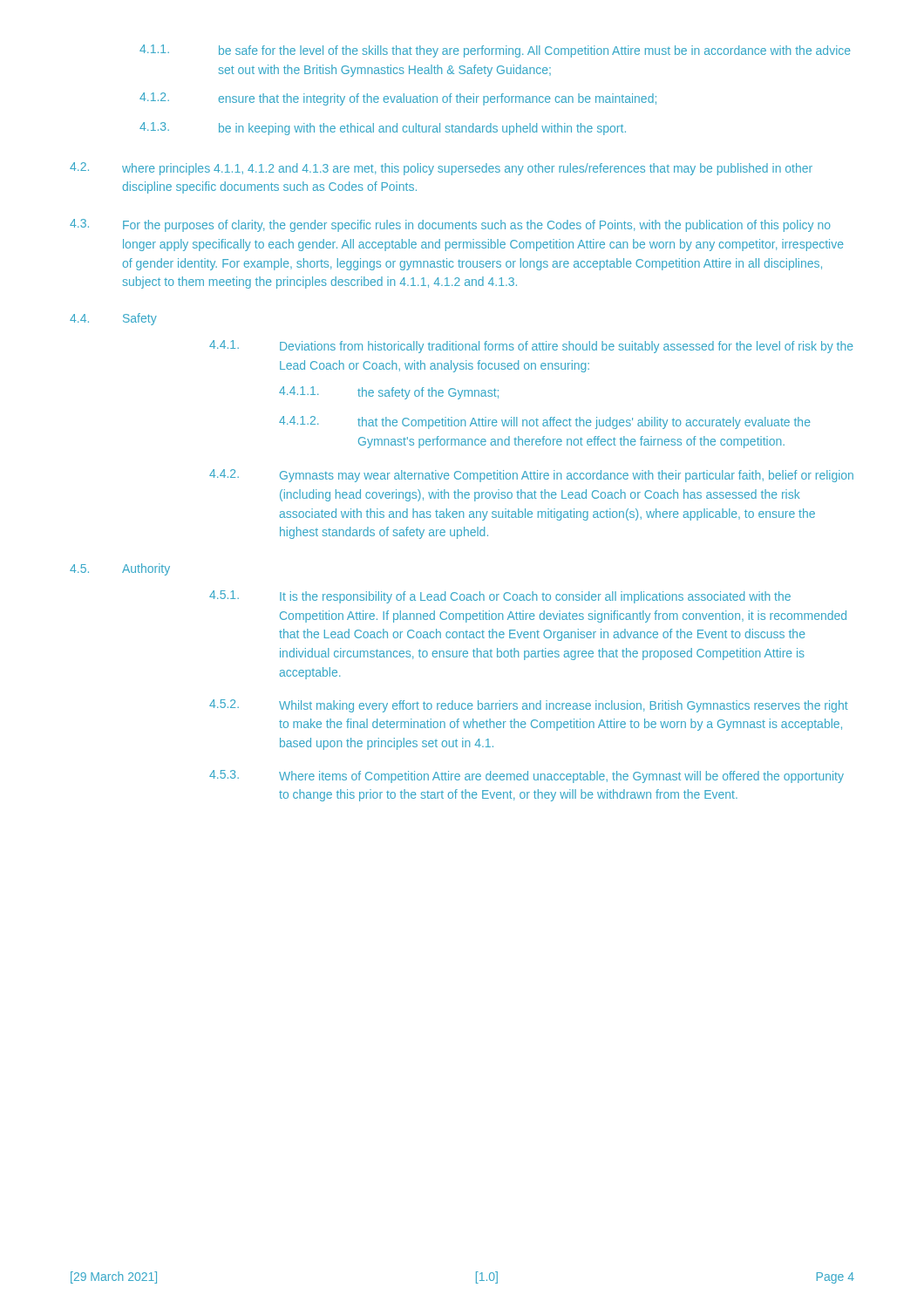Screen dimensions: 1308x924
Task: Navigate to the element starting "4.4.1. Deviations from historically"
Action: 532,356
